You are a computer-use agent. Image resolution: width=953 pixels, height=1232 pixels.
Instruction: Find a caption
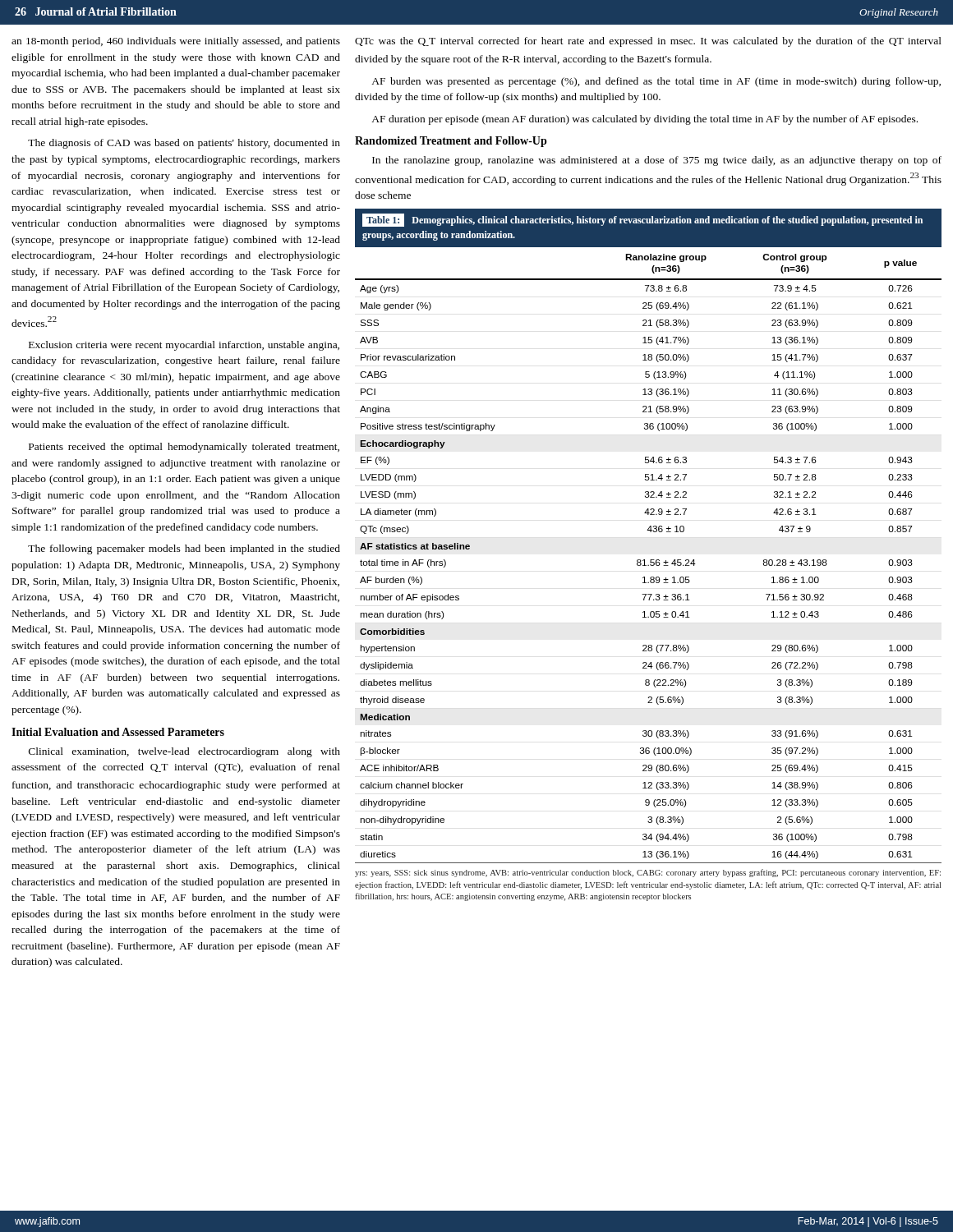(643, 227)
